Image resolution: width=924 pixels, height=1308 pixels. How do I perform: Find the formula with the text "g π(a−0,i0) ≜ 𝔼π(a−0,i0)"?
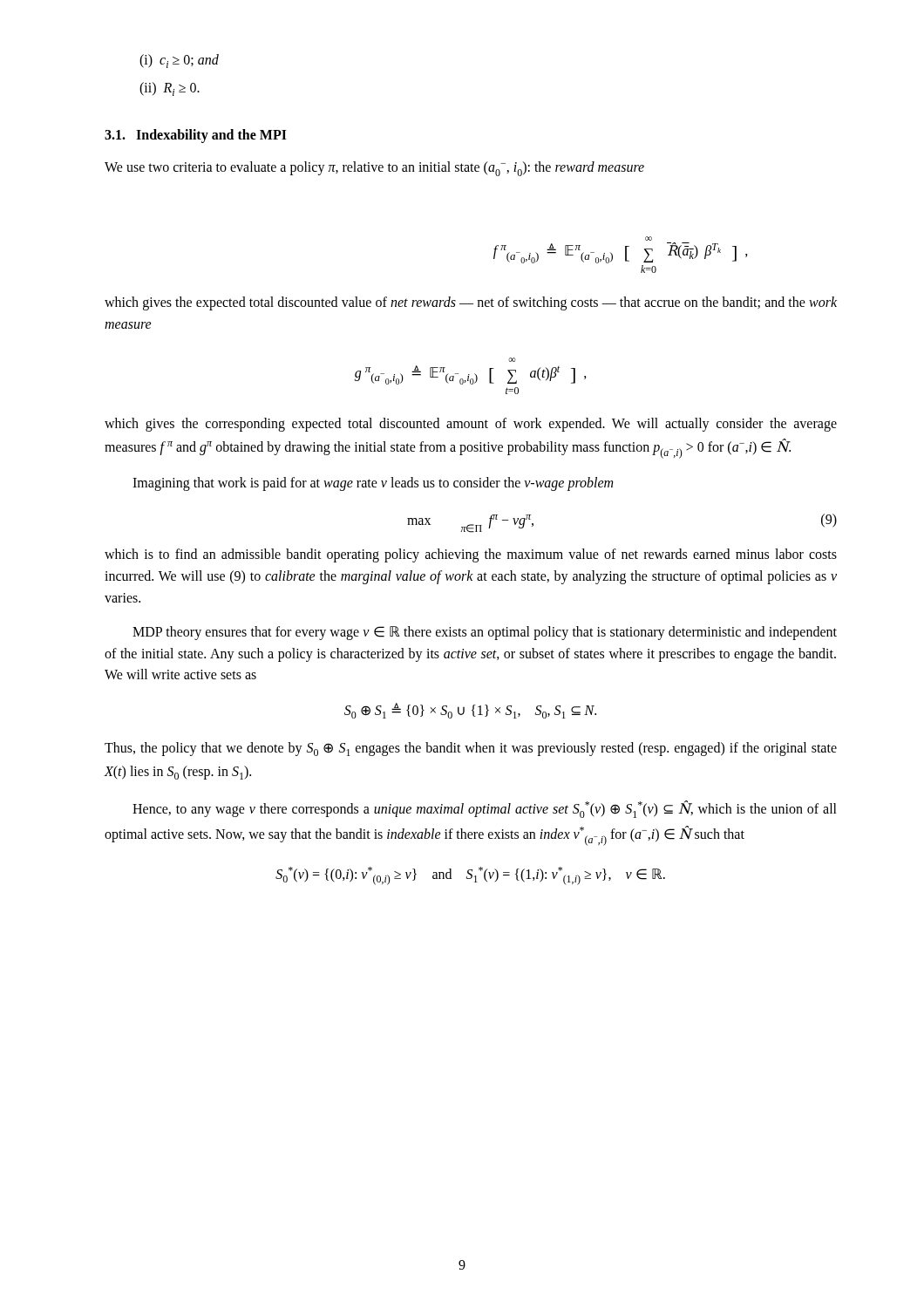click(471, 375)
